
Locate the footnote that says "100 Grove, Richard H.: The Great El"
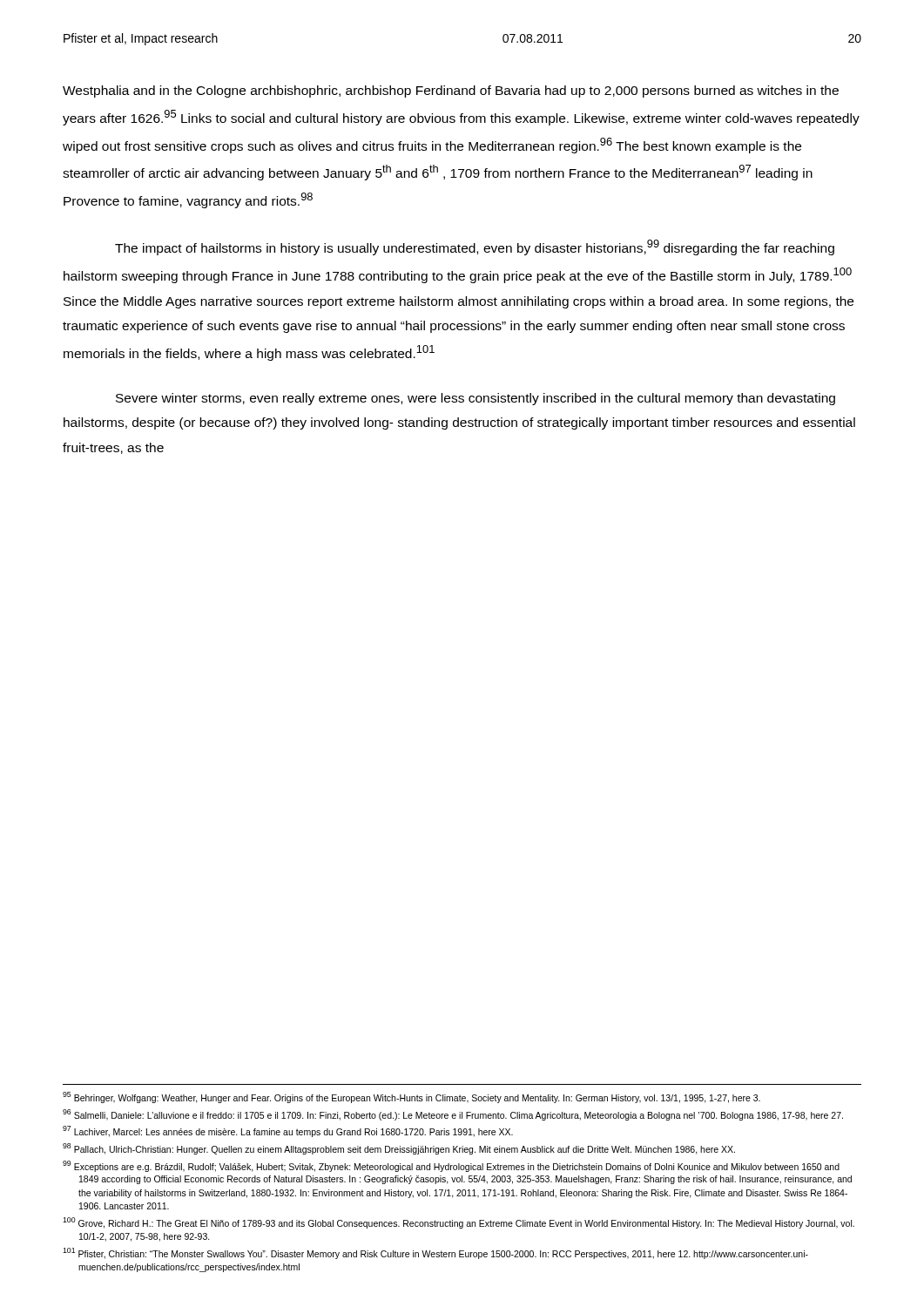[462, 1229]
